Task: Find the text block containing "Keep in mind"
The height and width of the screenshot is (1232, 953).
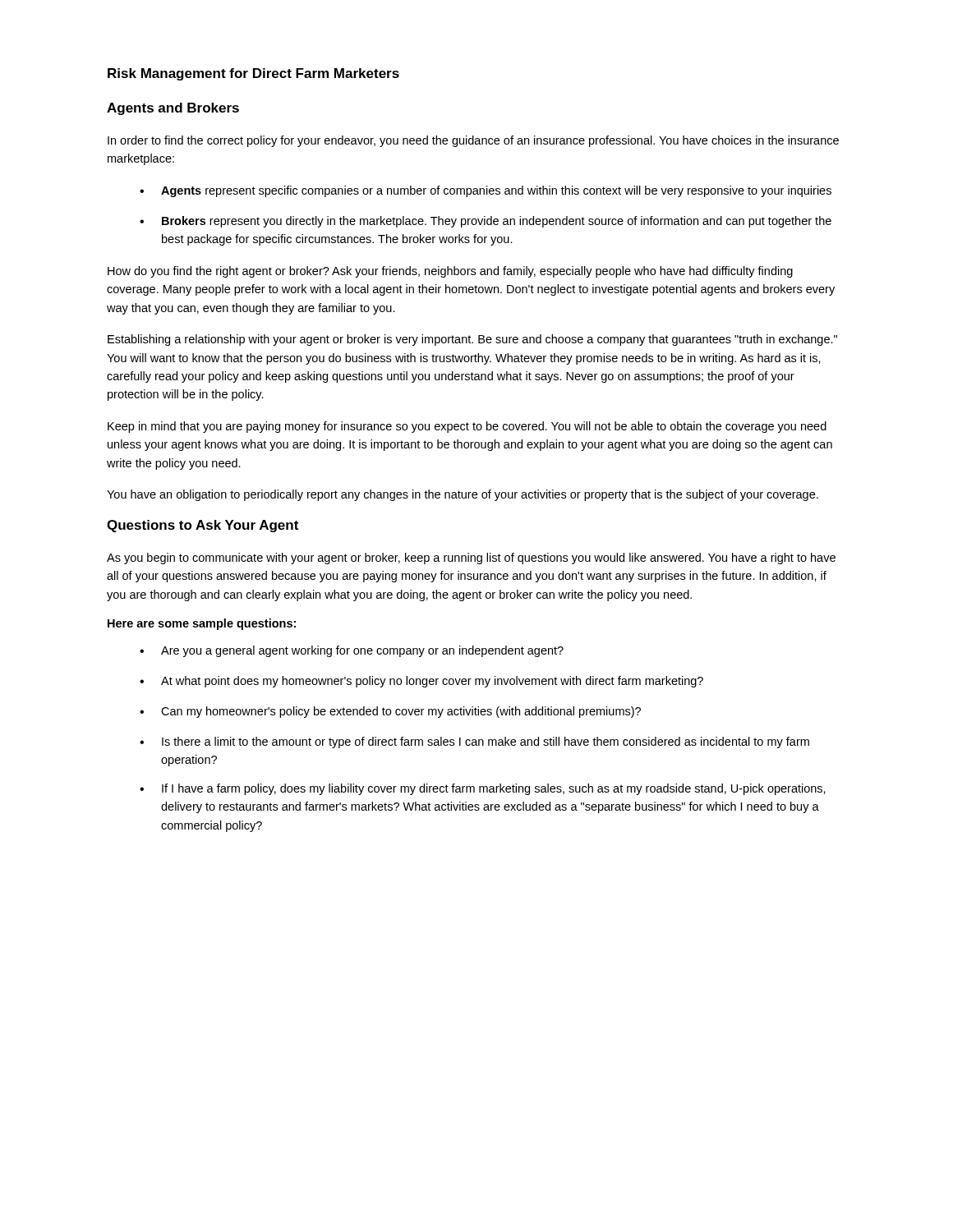Action: [470, 445]
